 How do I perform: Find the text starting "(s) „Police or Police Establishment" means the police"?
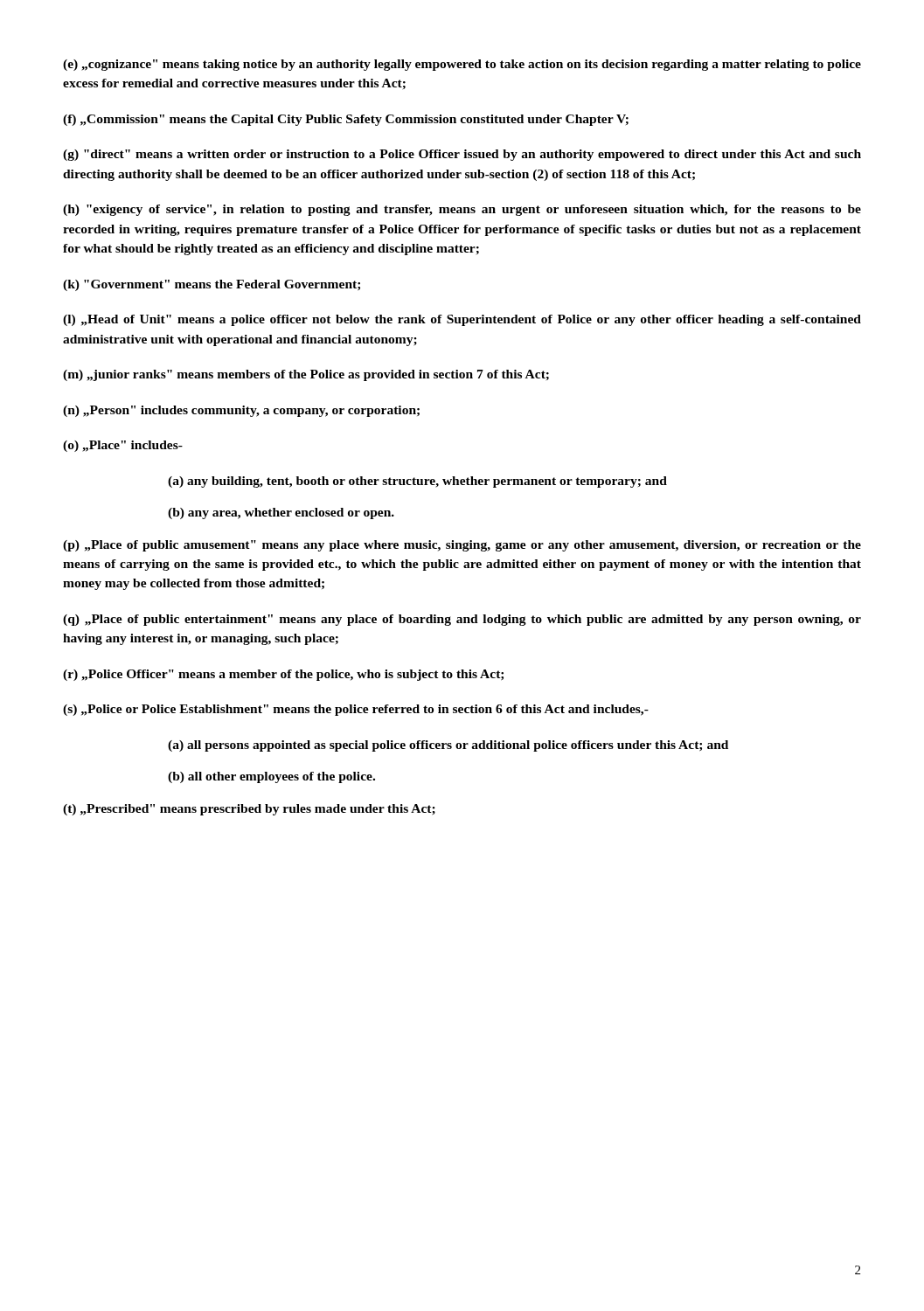point(356,709)
